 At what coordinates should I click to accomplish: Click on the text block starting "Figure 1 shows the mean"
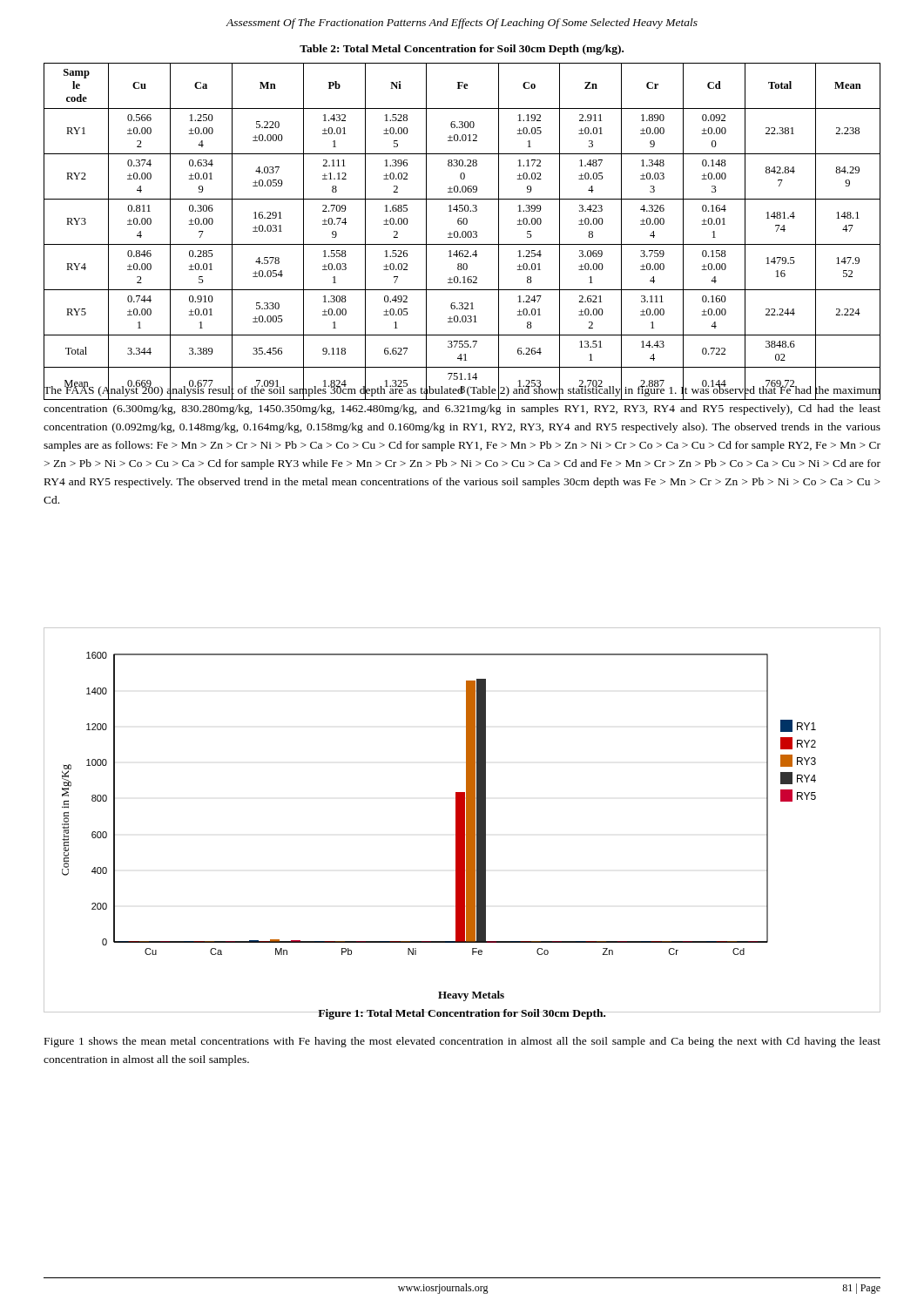462,1050
